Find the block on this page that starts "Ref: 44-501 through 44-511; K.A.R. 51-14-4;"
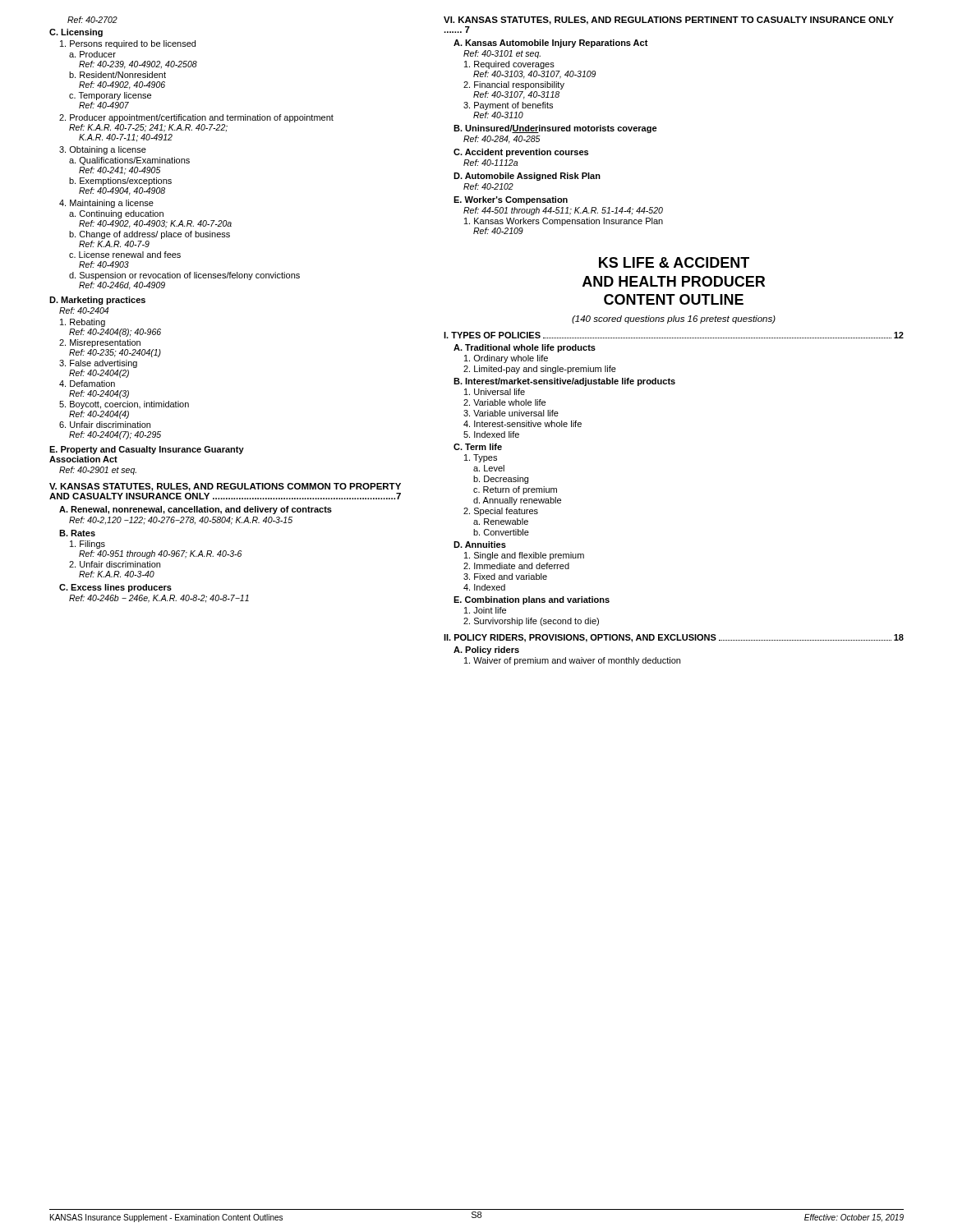 (563, 211)
